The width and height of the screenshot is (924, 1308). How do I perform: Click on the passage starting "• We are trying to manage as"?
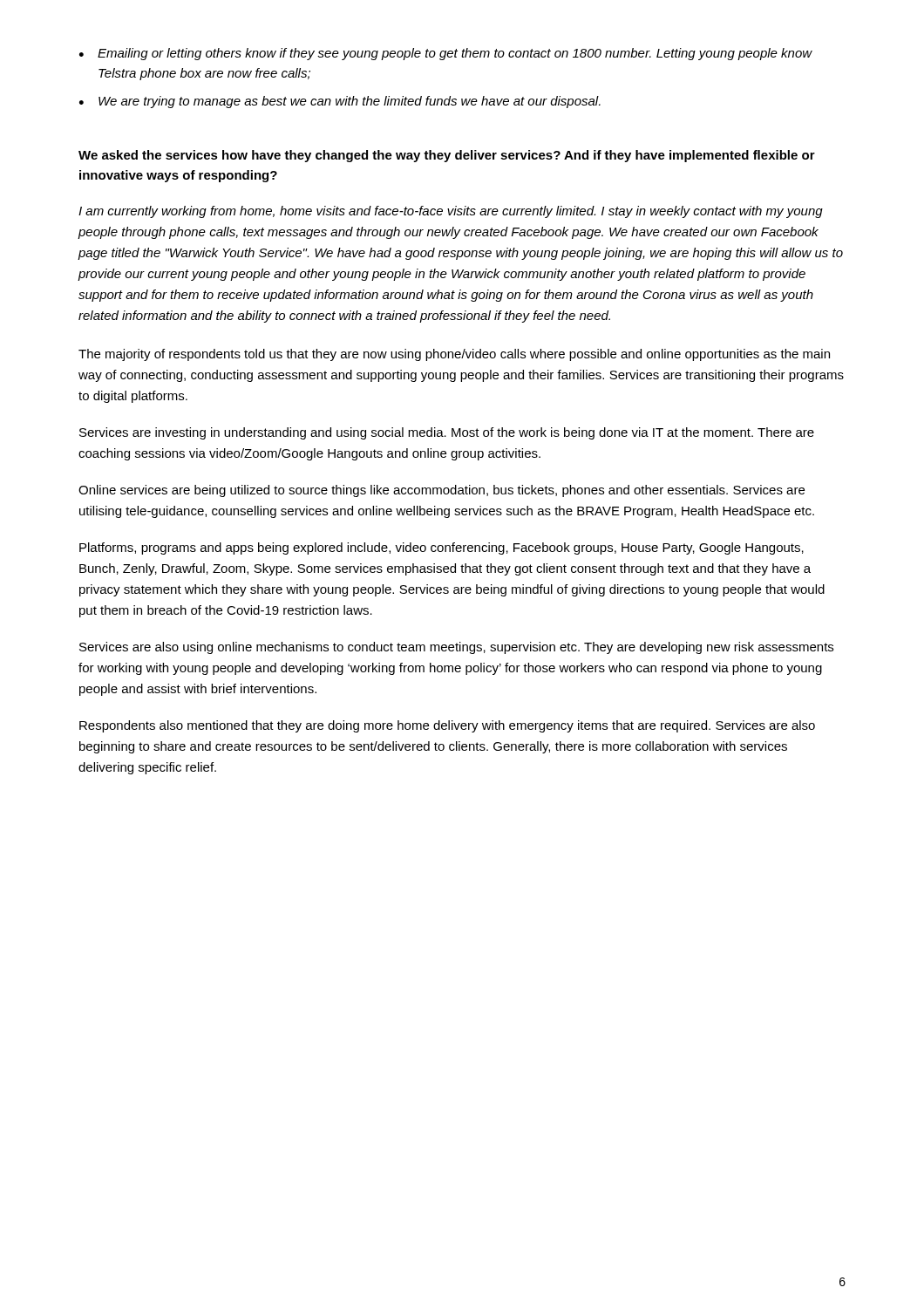(462, 103)
